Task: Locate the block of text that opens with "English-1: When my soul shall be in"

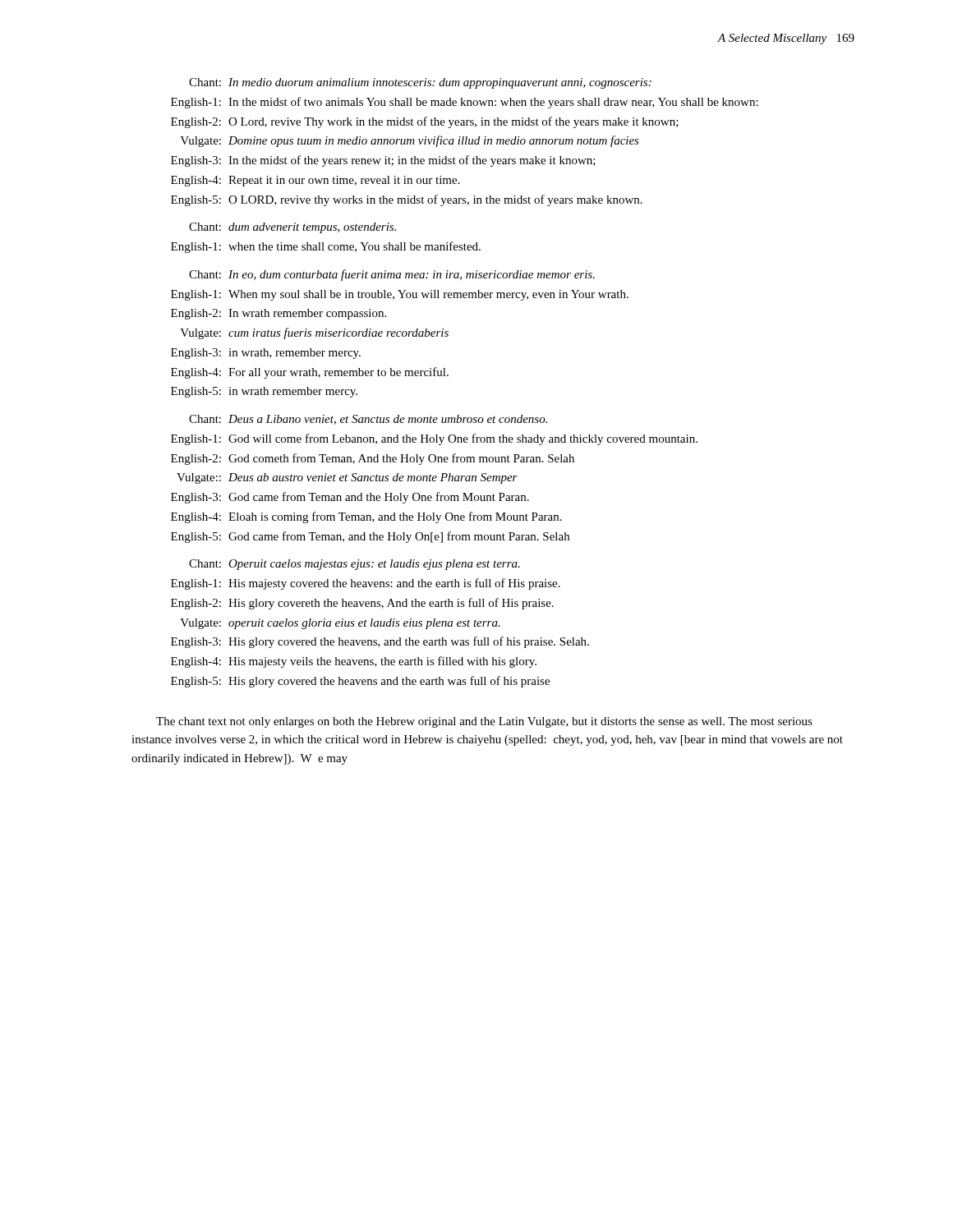Action: (493, 294)
